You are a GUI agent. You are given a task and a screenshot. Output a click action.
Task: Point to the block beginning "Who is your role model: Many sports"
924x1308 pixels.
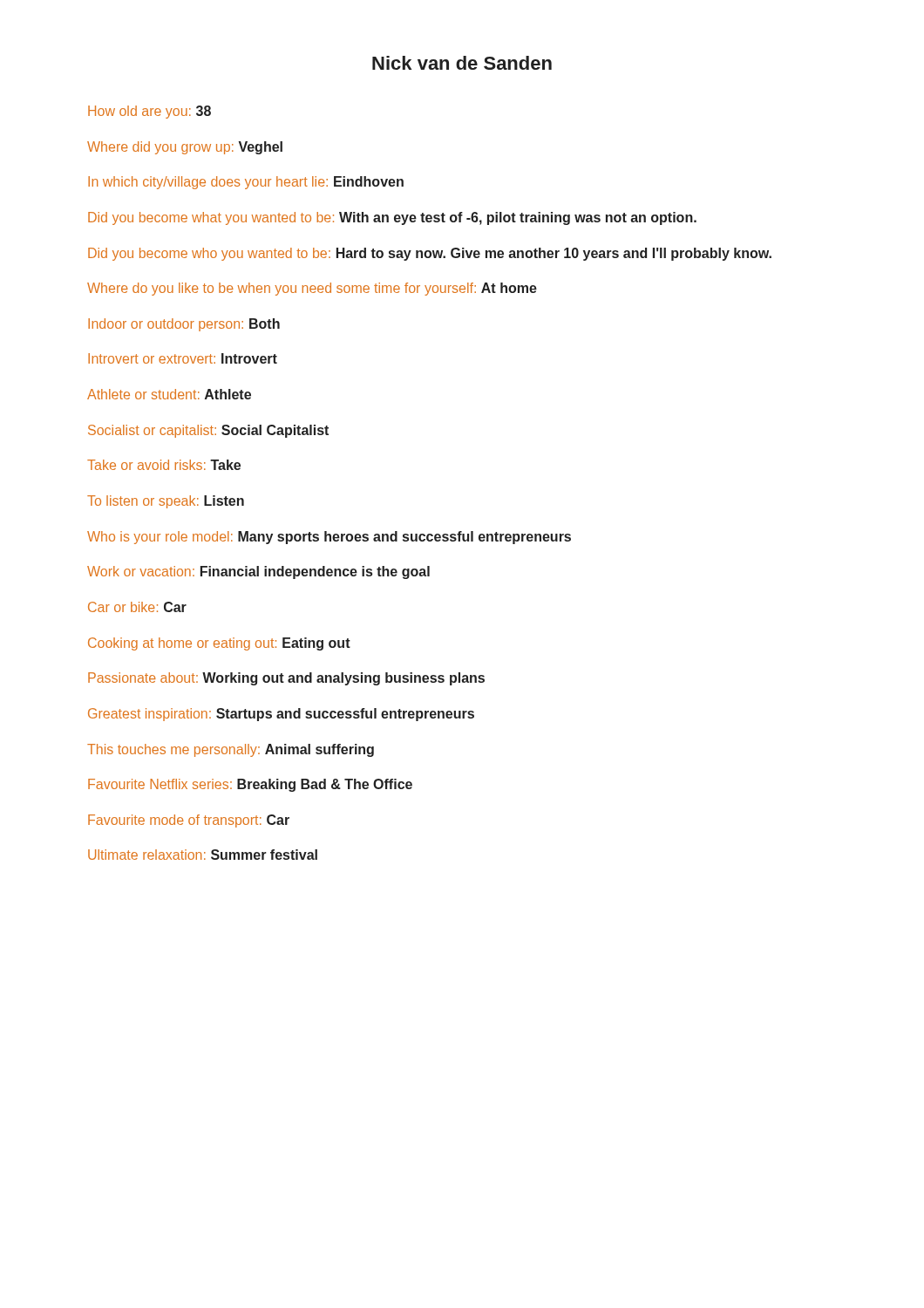coord(329,536)
